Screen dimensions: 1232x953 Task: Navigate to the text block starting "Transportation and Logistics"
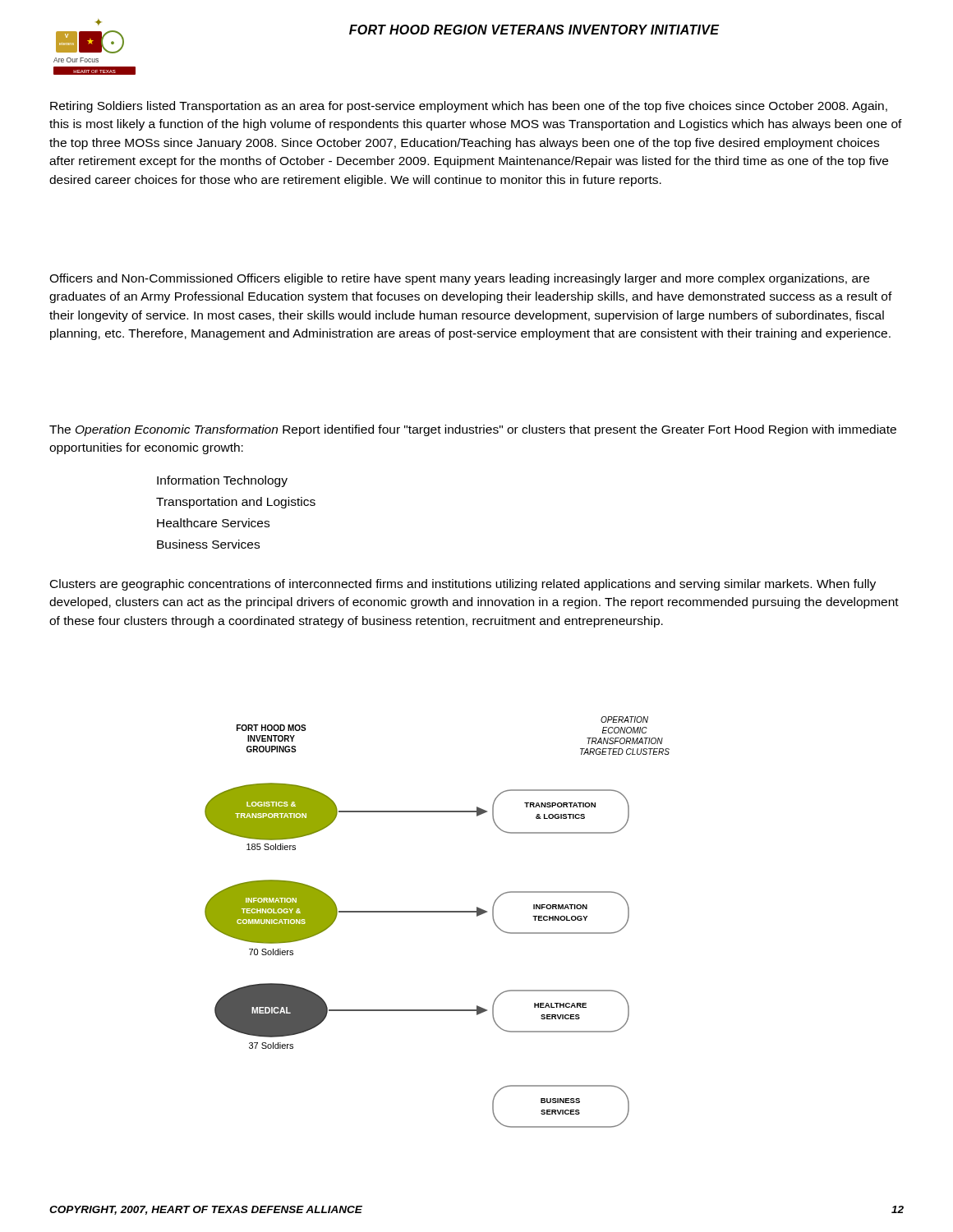(236, 501)
